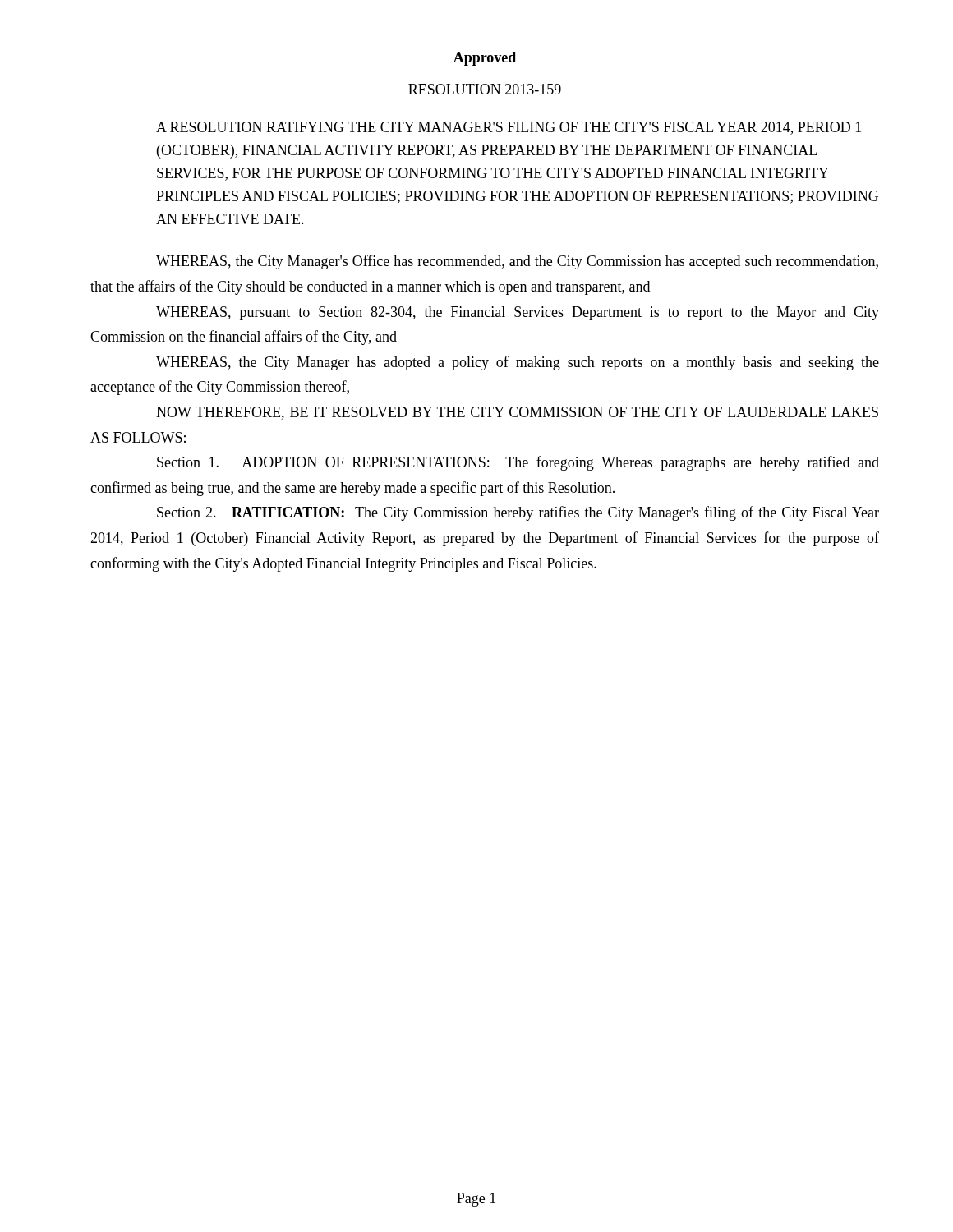Viewport: 953px width, 1232px height.
Task: Point to the block starting "A RESOLUTION RATIFYING THE CITY MANAGER'S FILING"
Action: click(x=517, y=173)
